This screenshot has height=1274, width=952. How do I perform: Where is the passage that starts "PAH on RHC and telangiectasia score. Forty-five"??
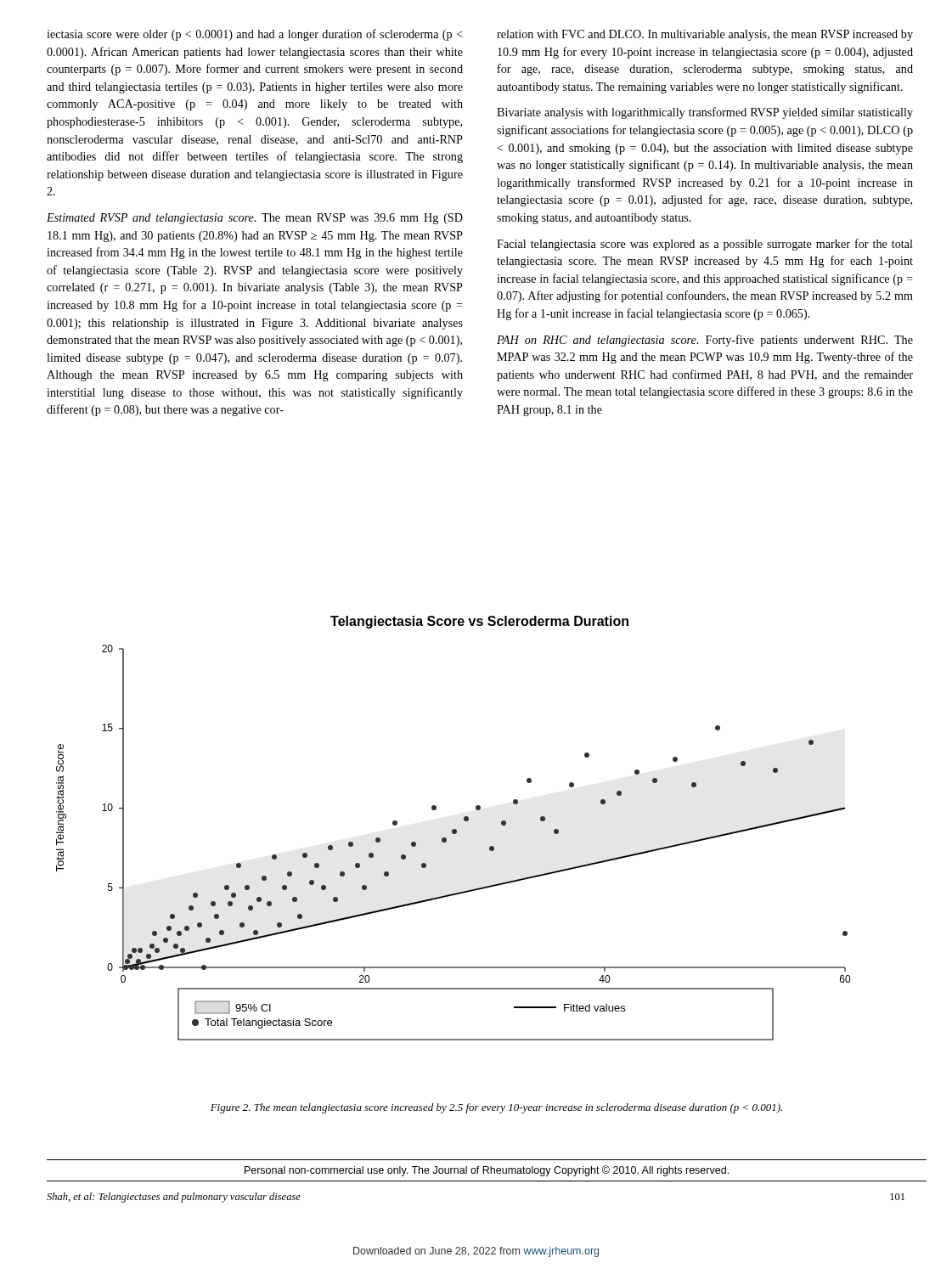point(705,374)
